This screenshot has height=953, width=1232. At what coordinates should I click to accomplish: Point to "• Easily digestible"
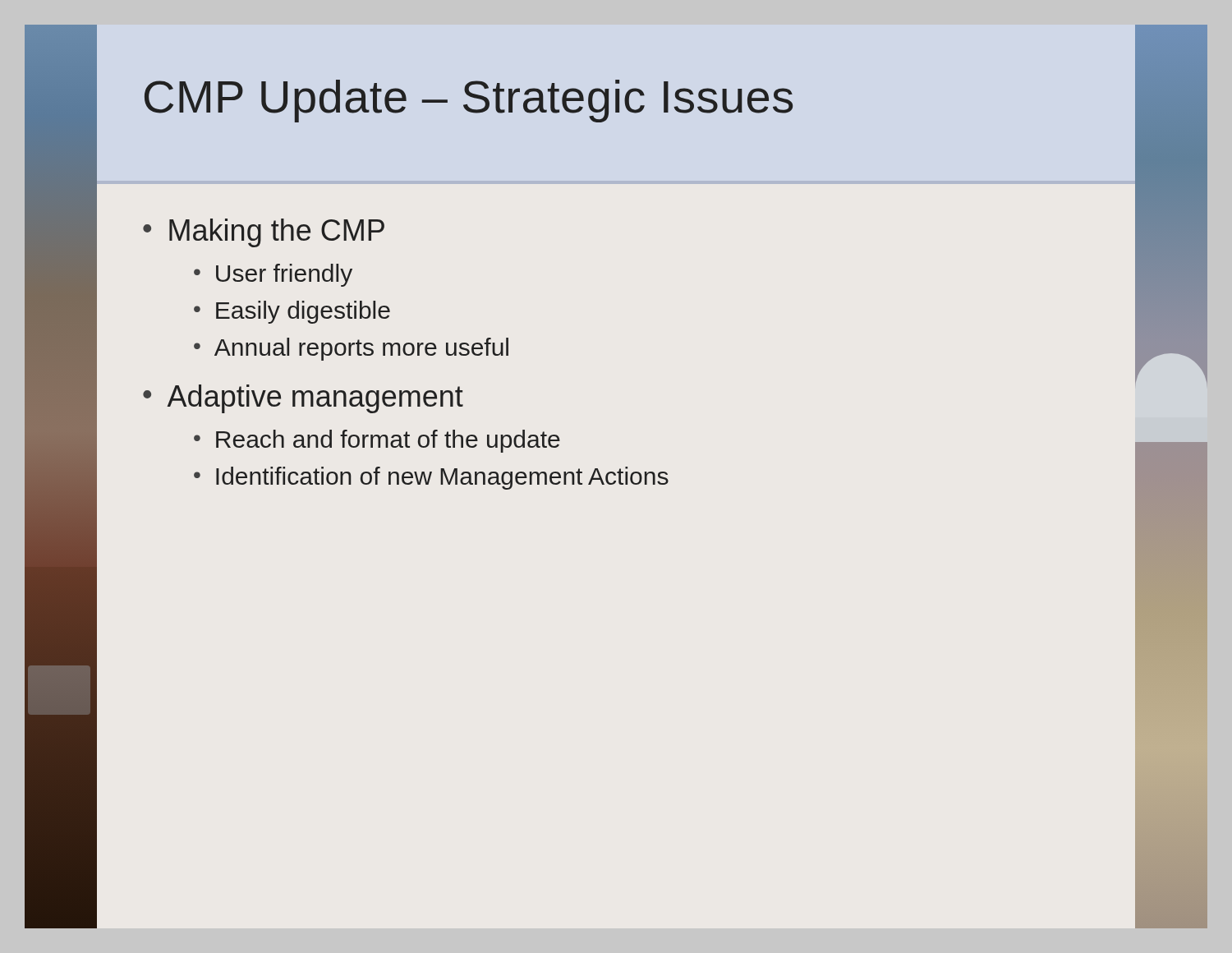click(292, 310)
